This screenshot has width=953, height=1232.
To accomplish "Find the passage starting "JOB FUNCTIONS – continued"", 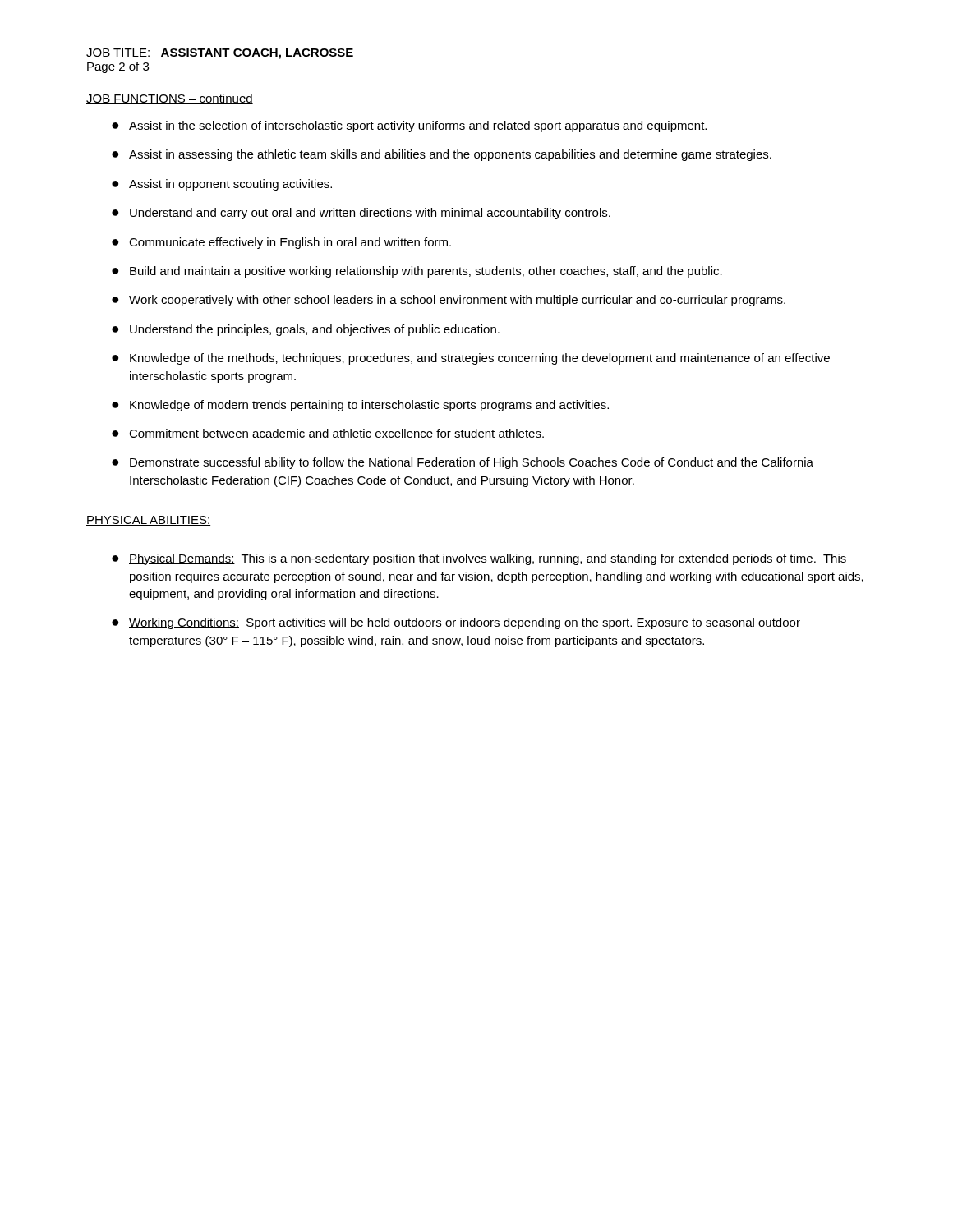I will point(169,98).
